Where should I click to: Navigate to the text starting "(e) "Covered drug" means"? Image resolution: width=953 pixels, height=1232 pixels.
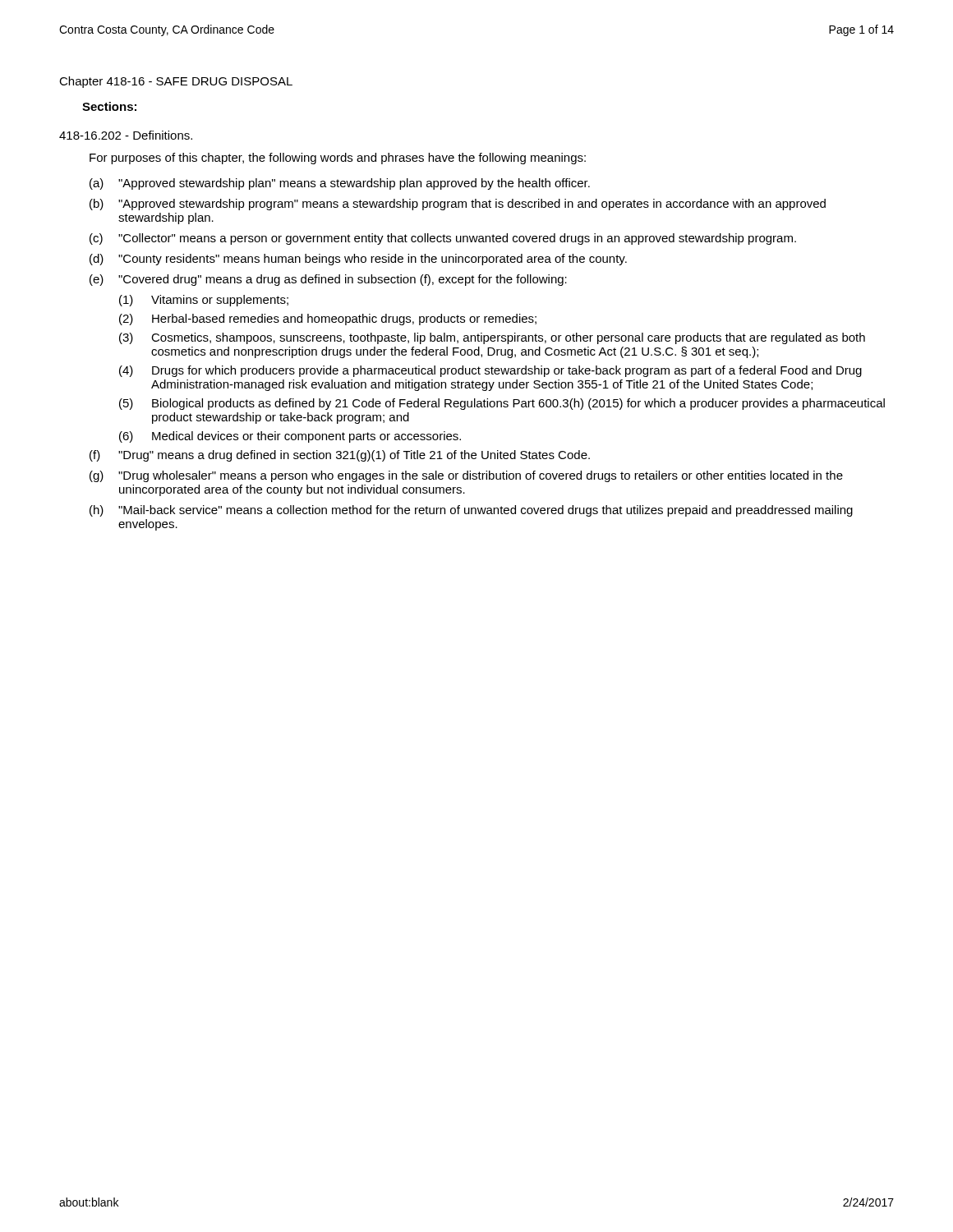491,279
